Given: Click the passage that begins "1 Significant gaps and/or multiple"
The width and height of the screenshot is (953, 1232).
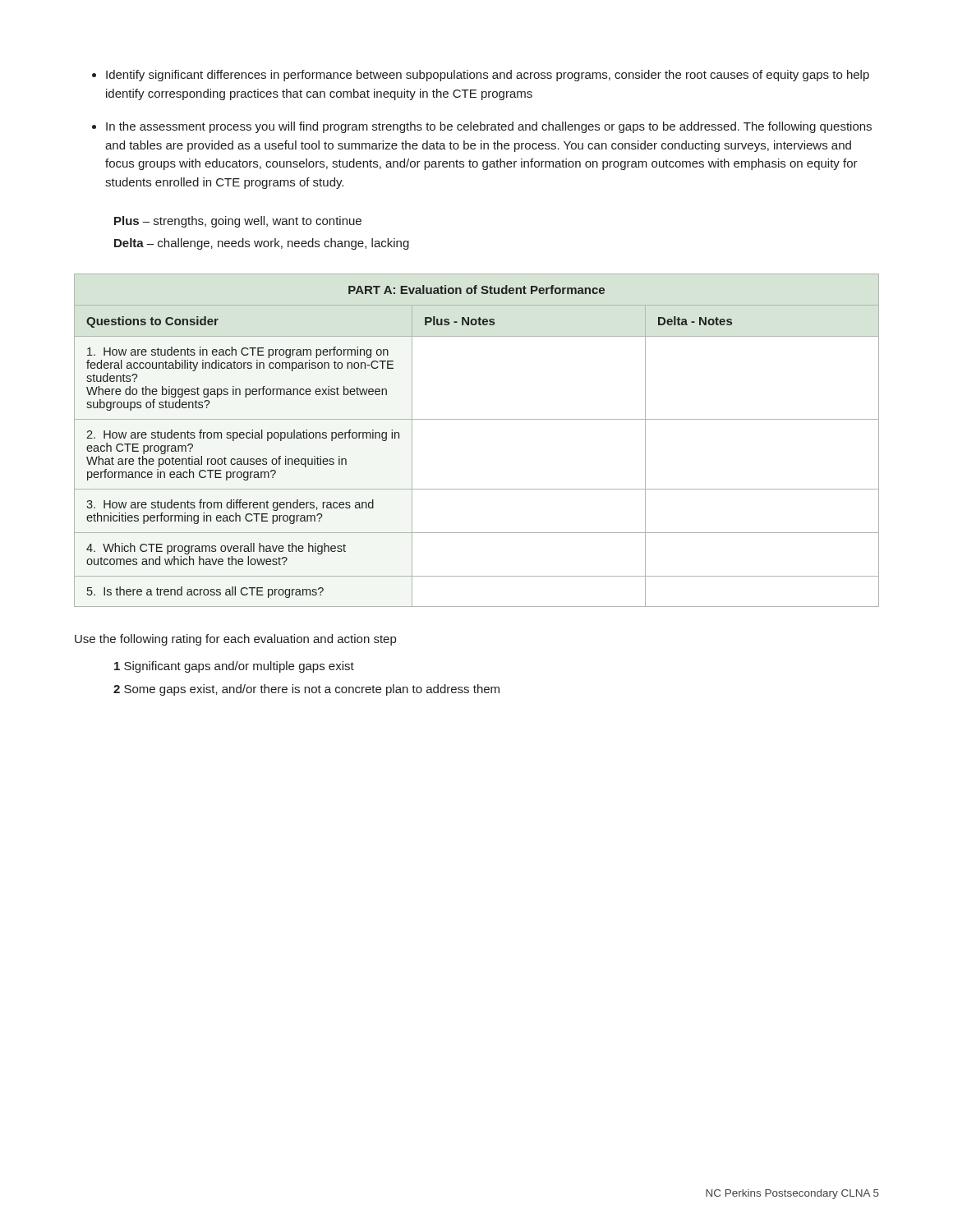Looking at the screenshot, I should click(234, 665).
